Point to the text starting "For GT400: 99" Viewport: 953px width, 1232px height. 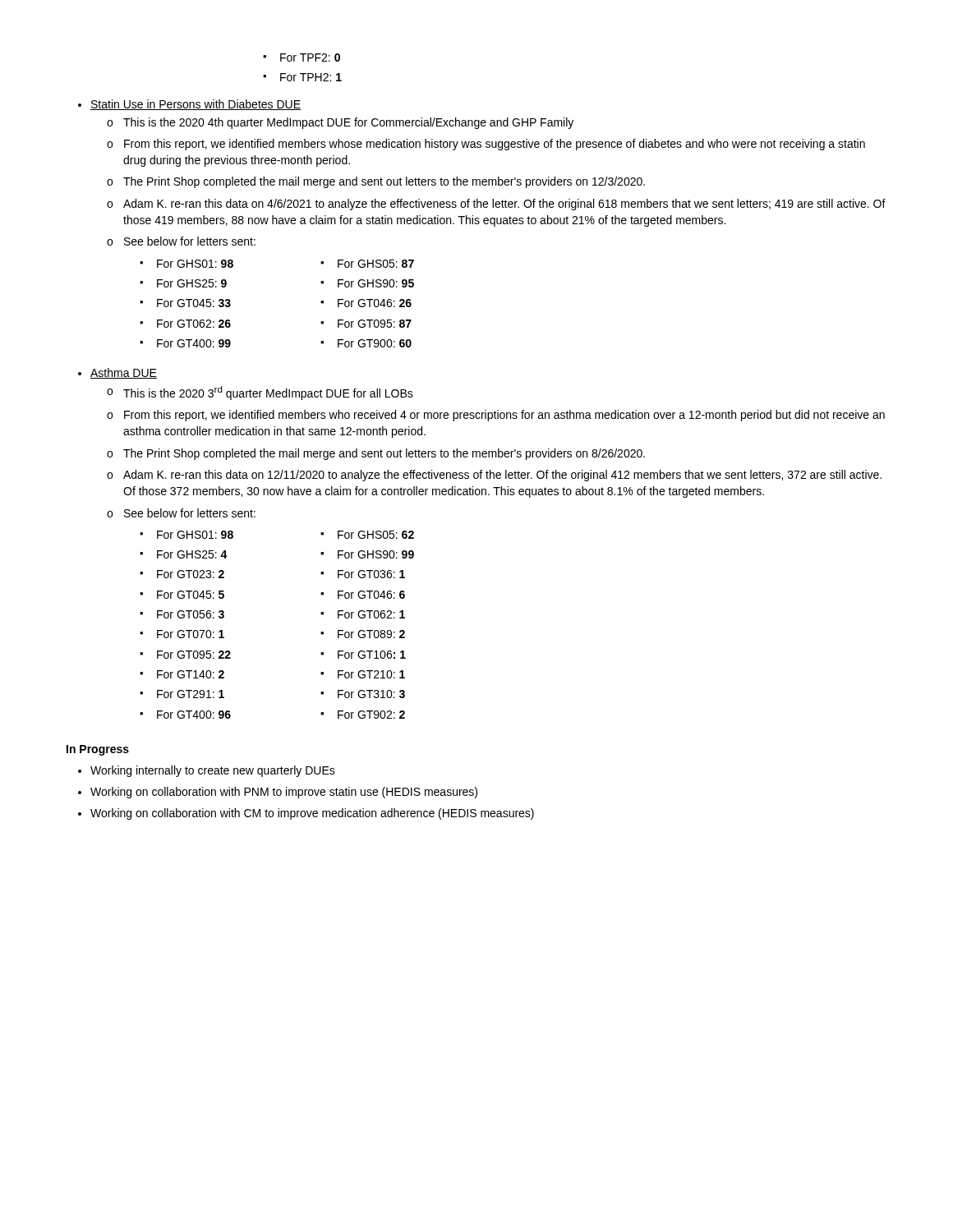pos(194,343)
